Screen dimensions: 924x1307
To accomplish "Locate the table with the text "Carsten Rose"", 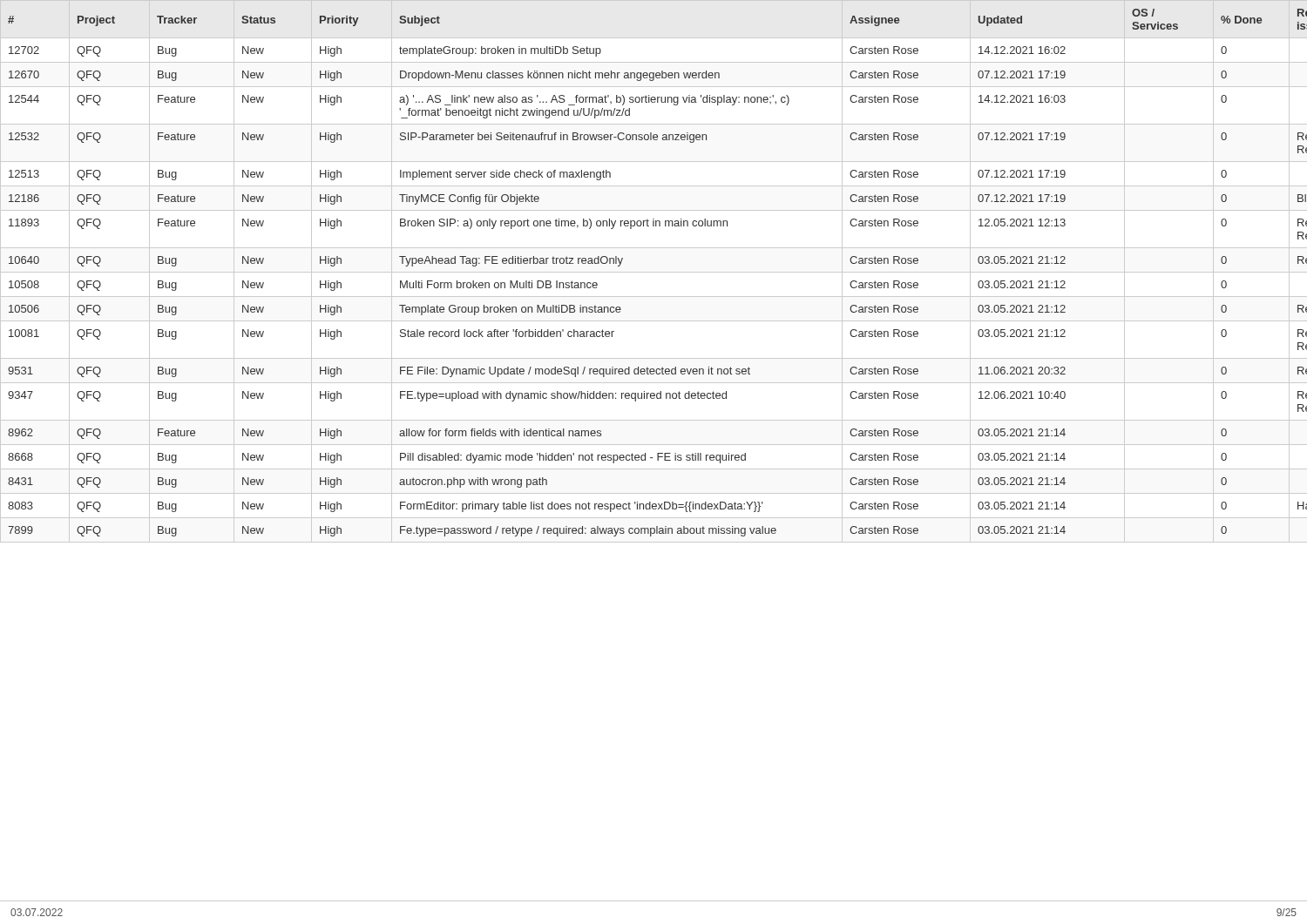I will coord(654,271).
